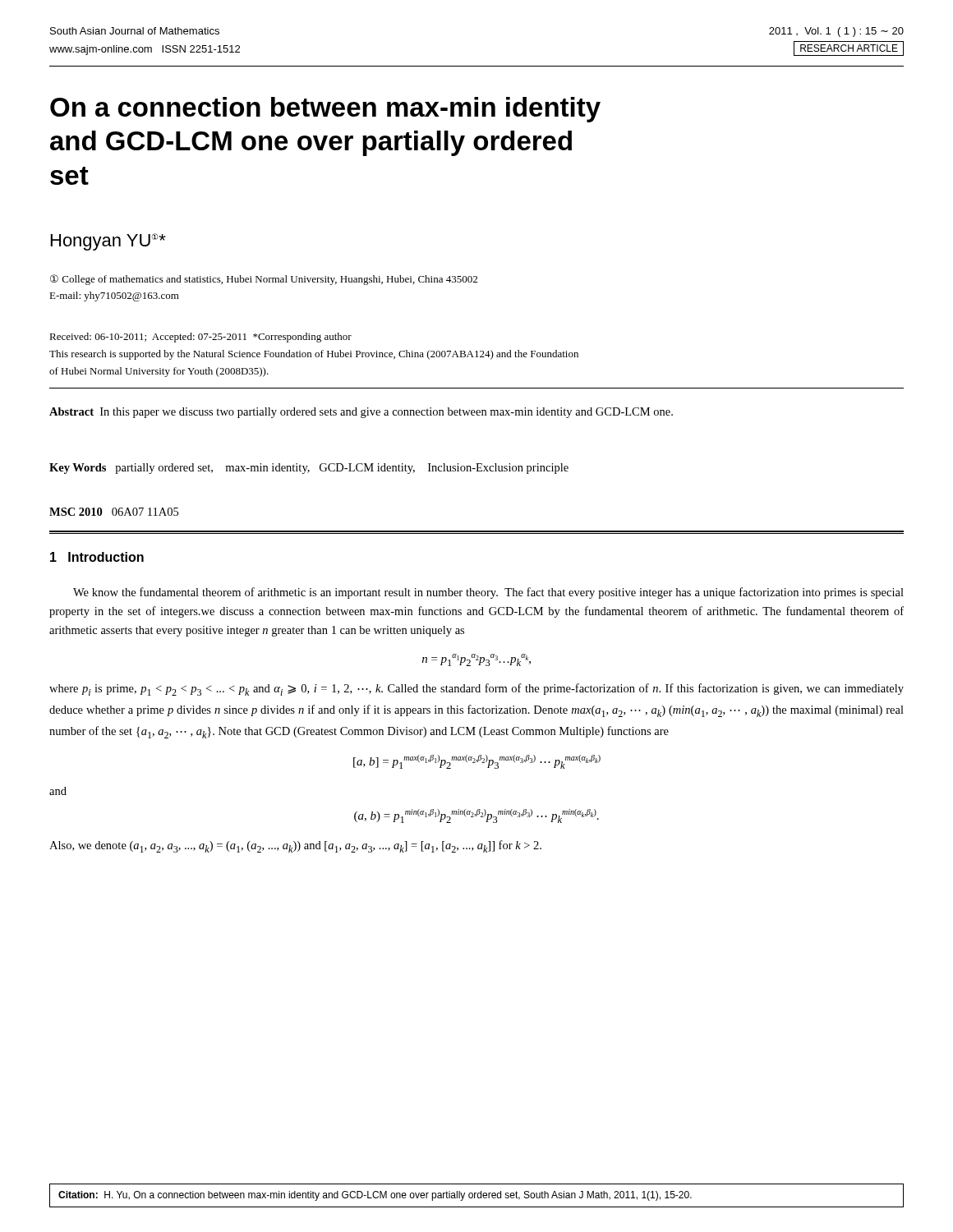
Task: Click the passage that begins "Abstract In this"
Action: tap(361, 411)
